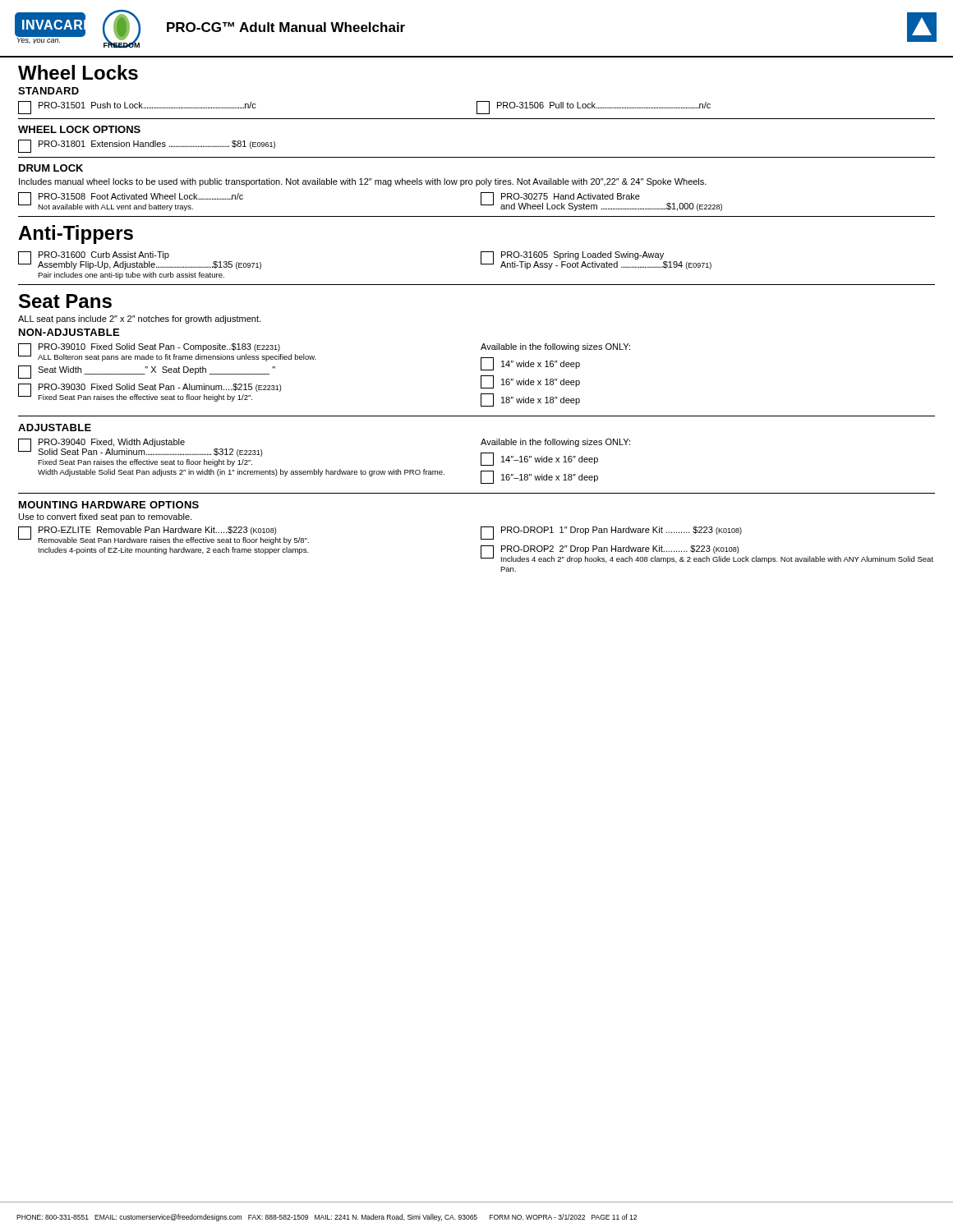Viewport: 953px width, 1232px height.
Task: Find the block starting "PRO-39010 Fixed Solid"
Action: click(167, 352)
